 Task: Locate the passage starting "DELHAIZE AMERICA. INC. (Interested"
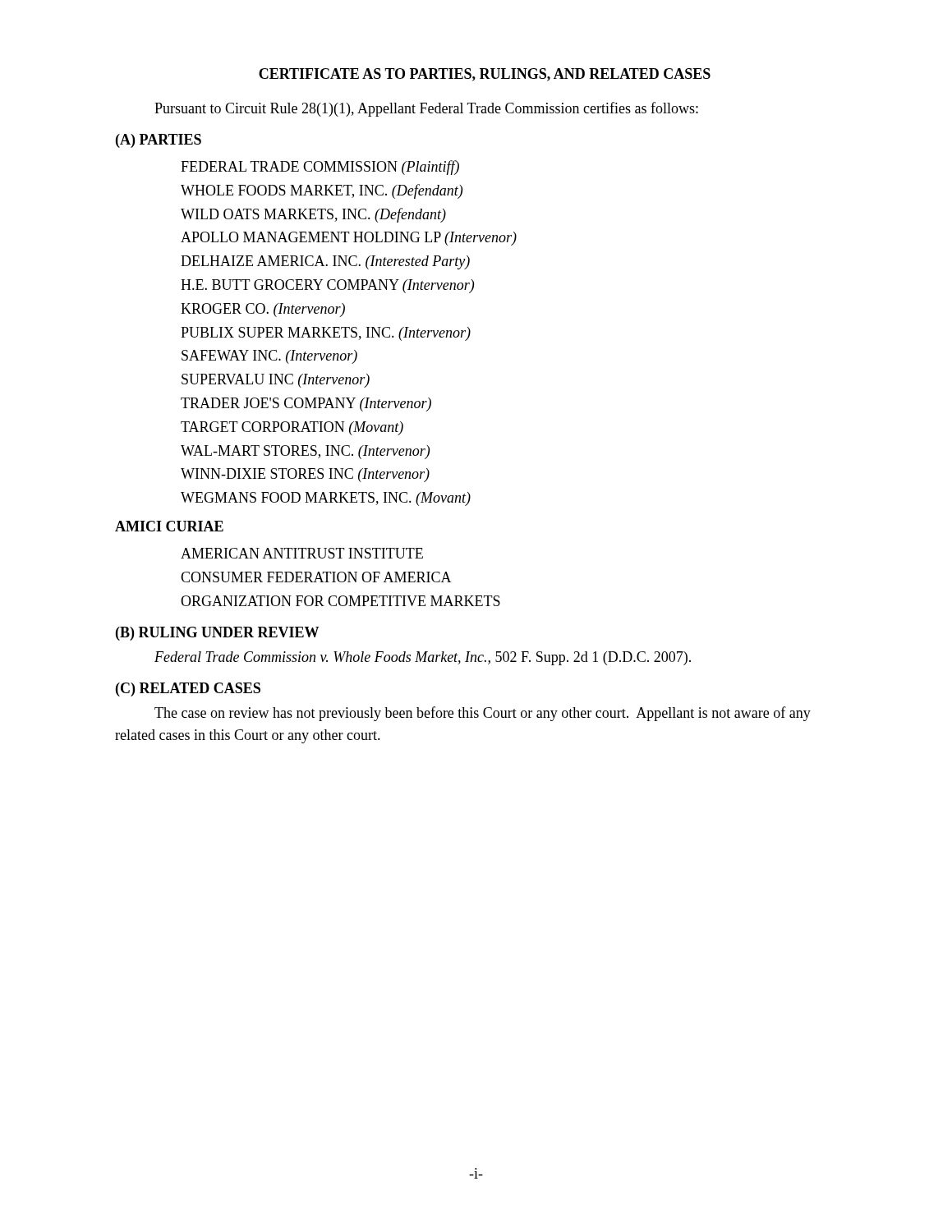325,261
